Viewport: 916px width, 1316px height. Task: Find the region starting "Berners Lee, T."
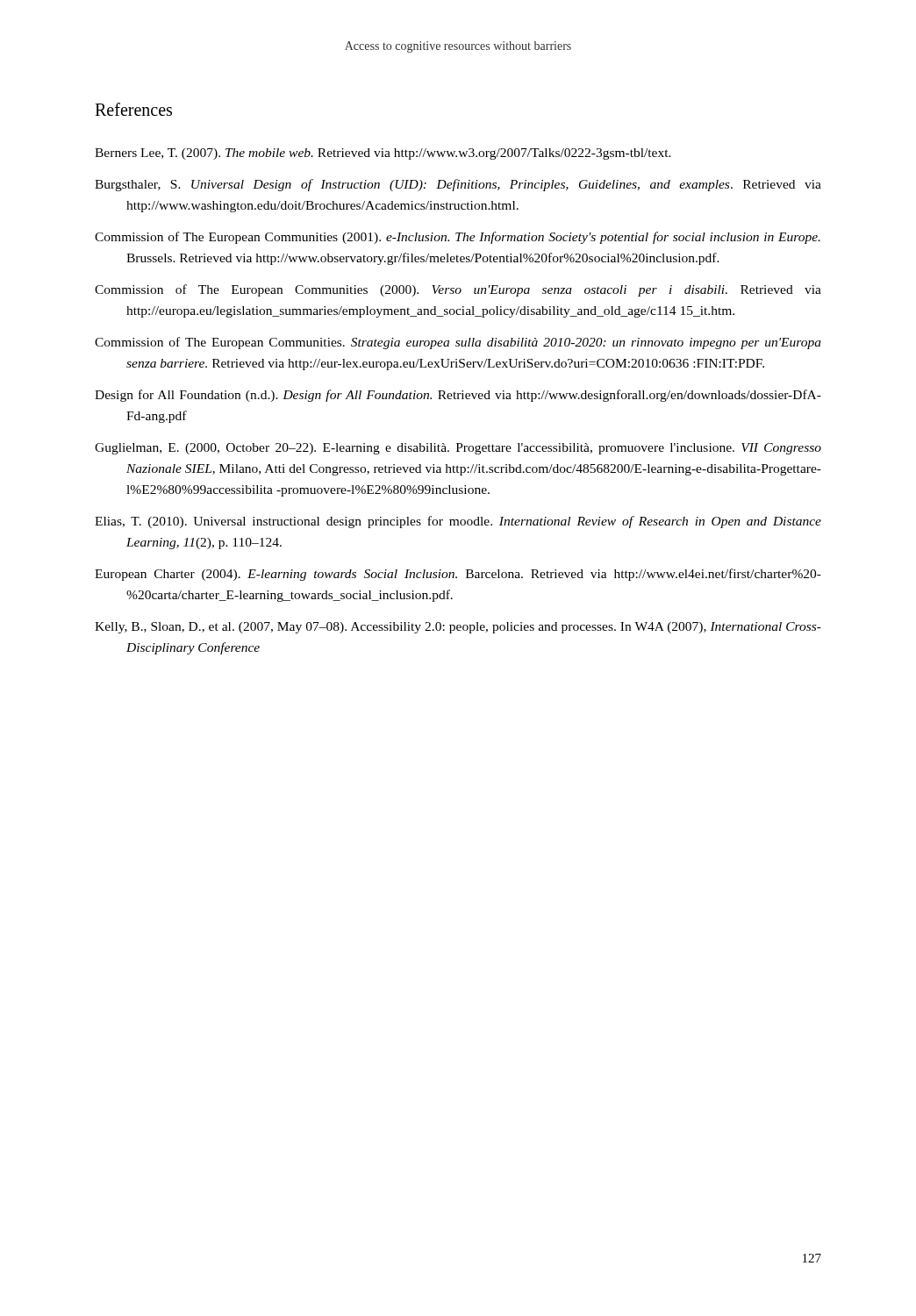click(x=383, y=152)
